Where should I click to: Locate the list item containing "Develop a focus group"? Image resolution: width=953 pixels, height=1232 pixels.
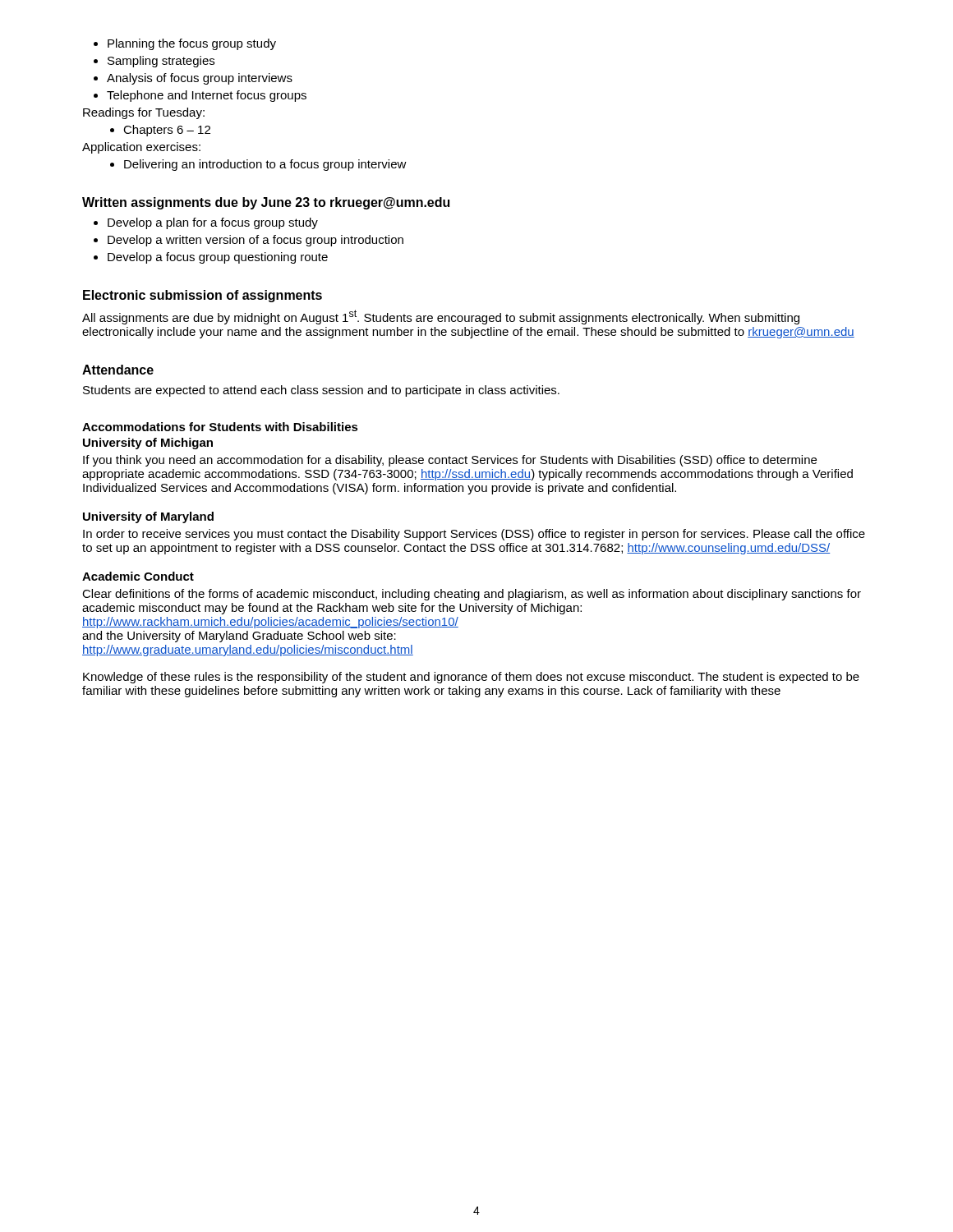point(211,258)
